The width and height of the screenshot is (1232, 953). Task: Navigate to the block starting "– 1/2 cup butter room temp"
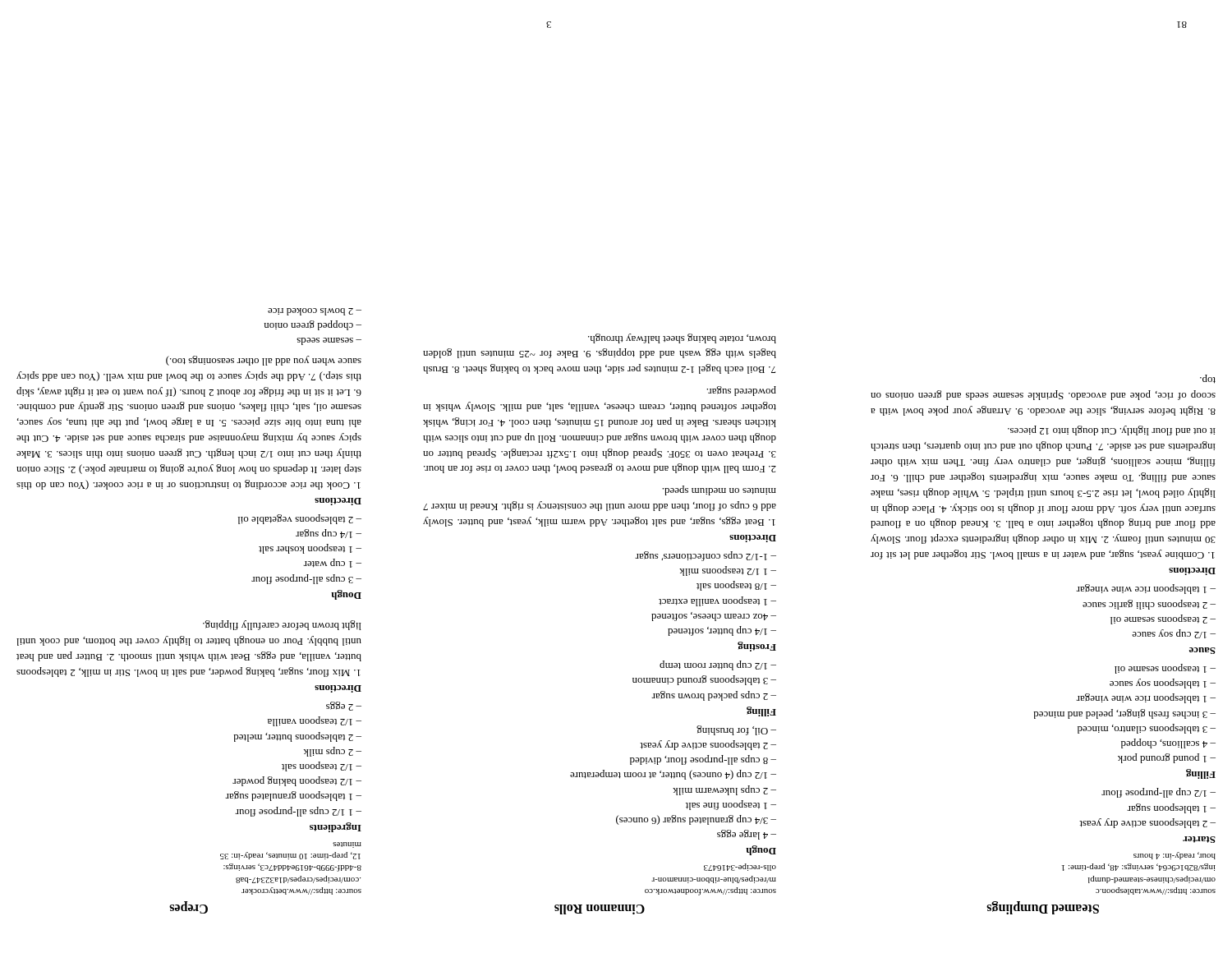(x=718, y=667)
